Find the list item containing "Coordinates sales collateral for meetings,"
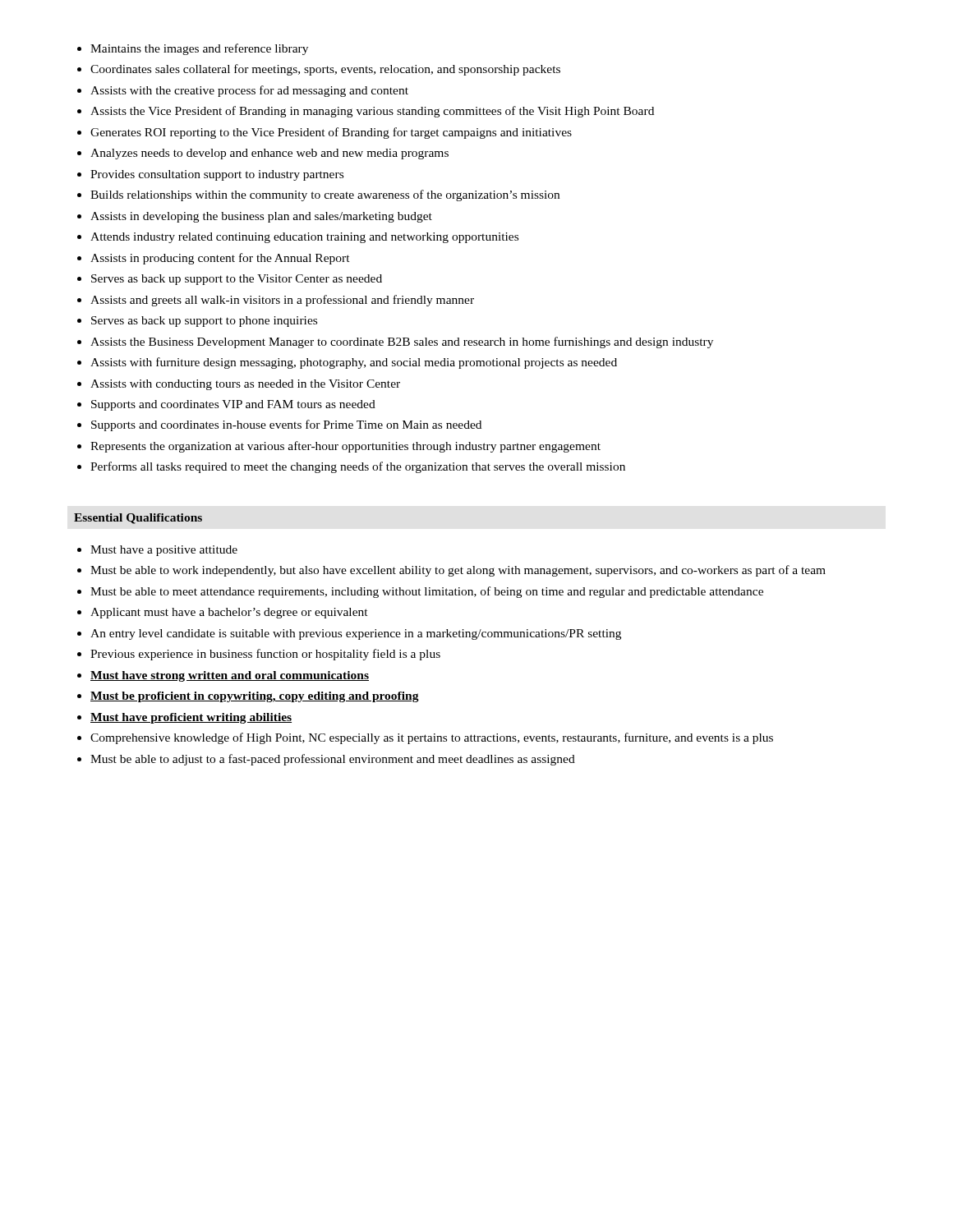The width and height of the screenshot is (953, 1232). 326,69
